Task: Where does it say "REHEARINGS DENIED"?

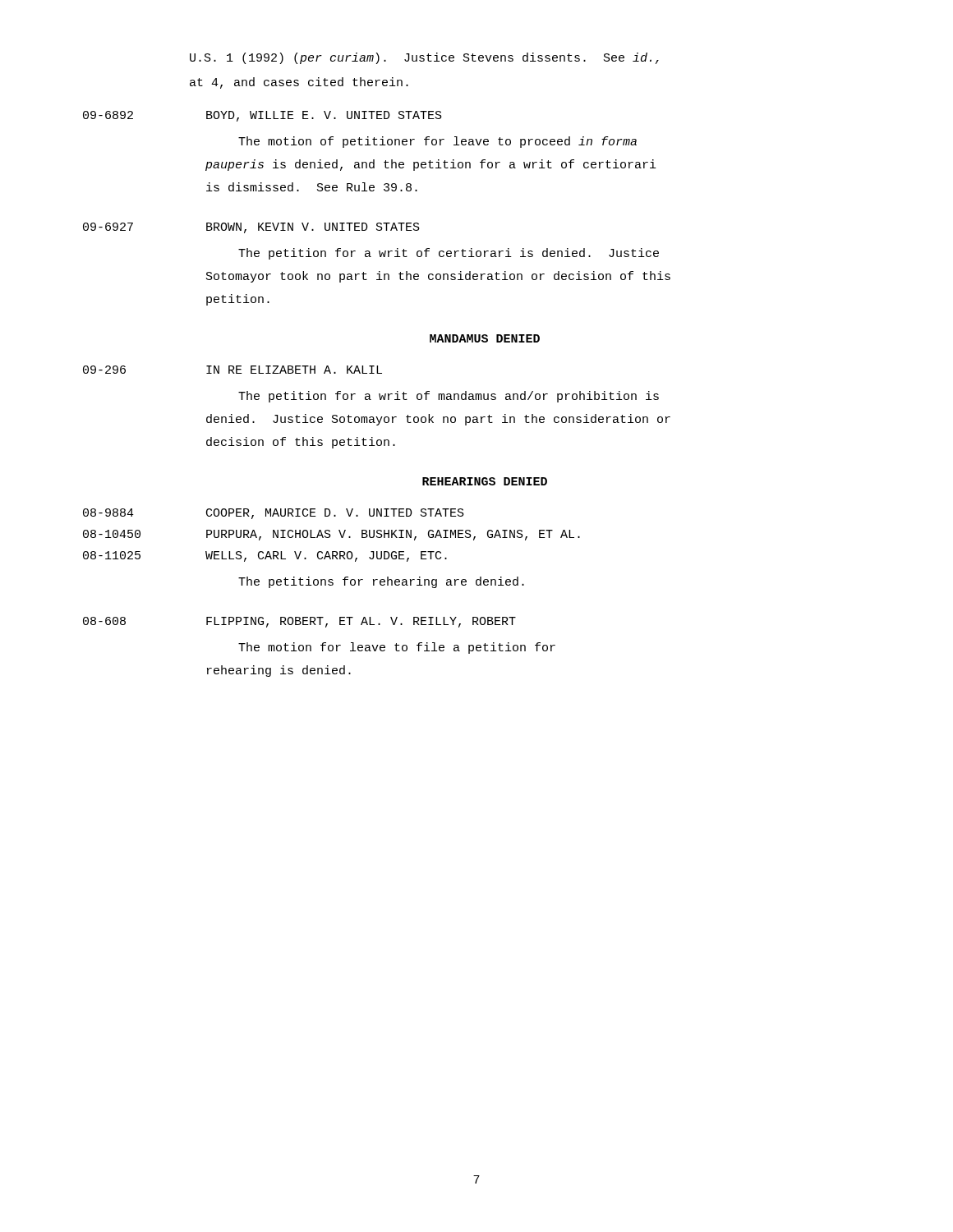Action: tap(485, 483)
